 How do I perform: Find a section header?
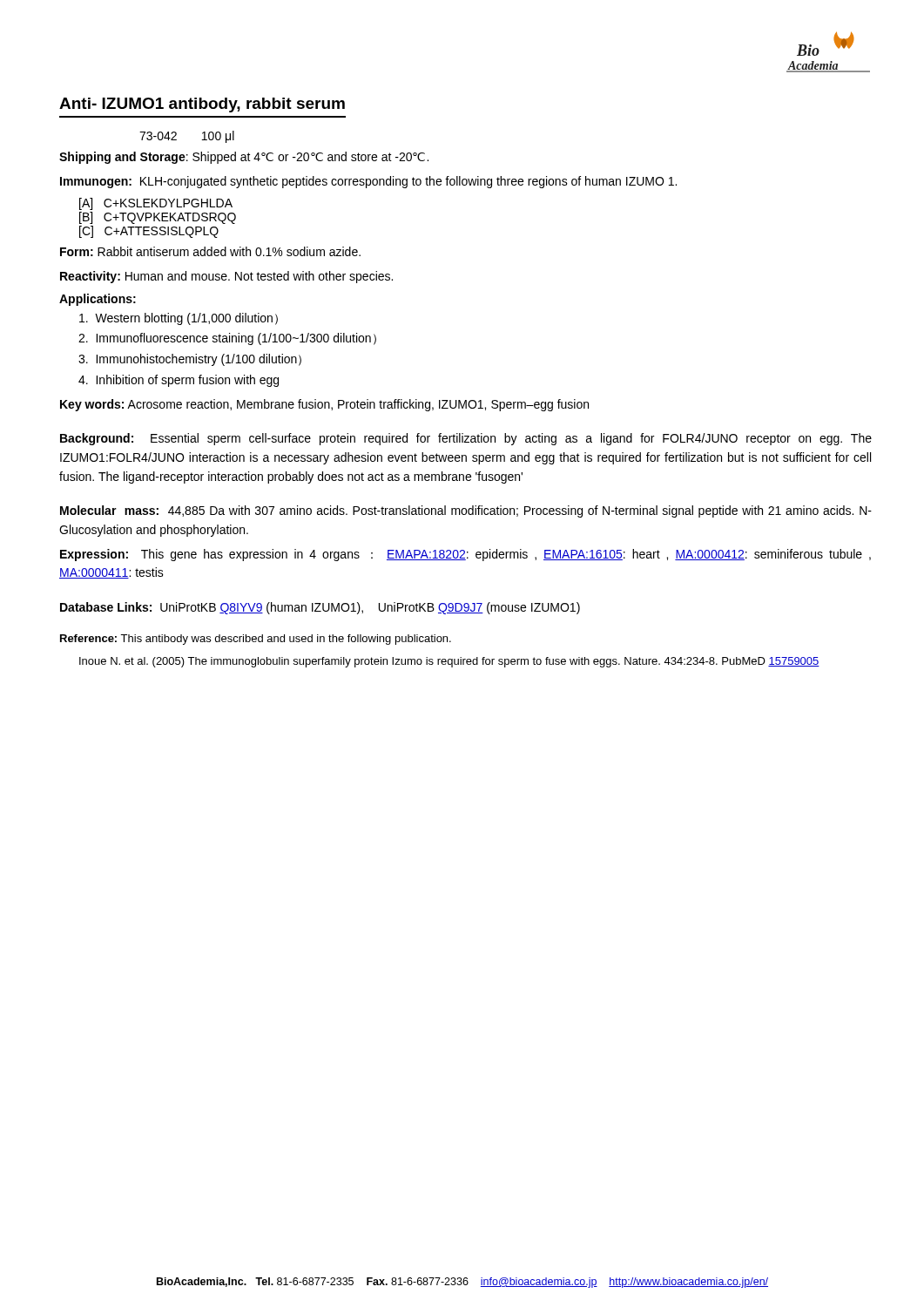tap(98, 299)
